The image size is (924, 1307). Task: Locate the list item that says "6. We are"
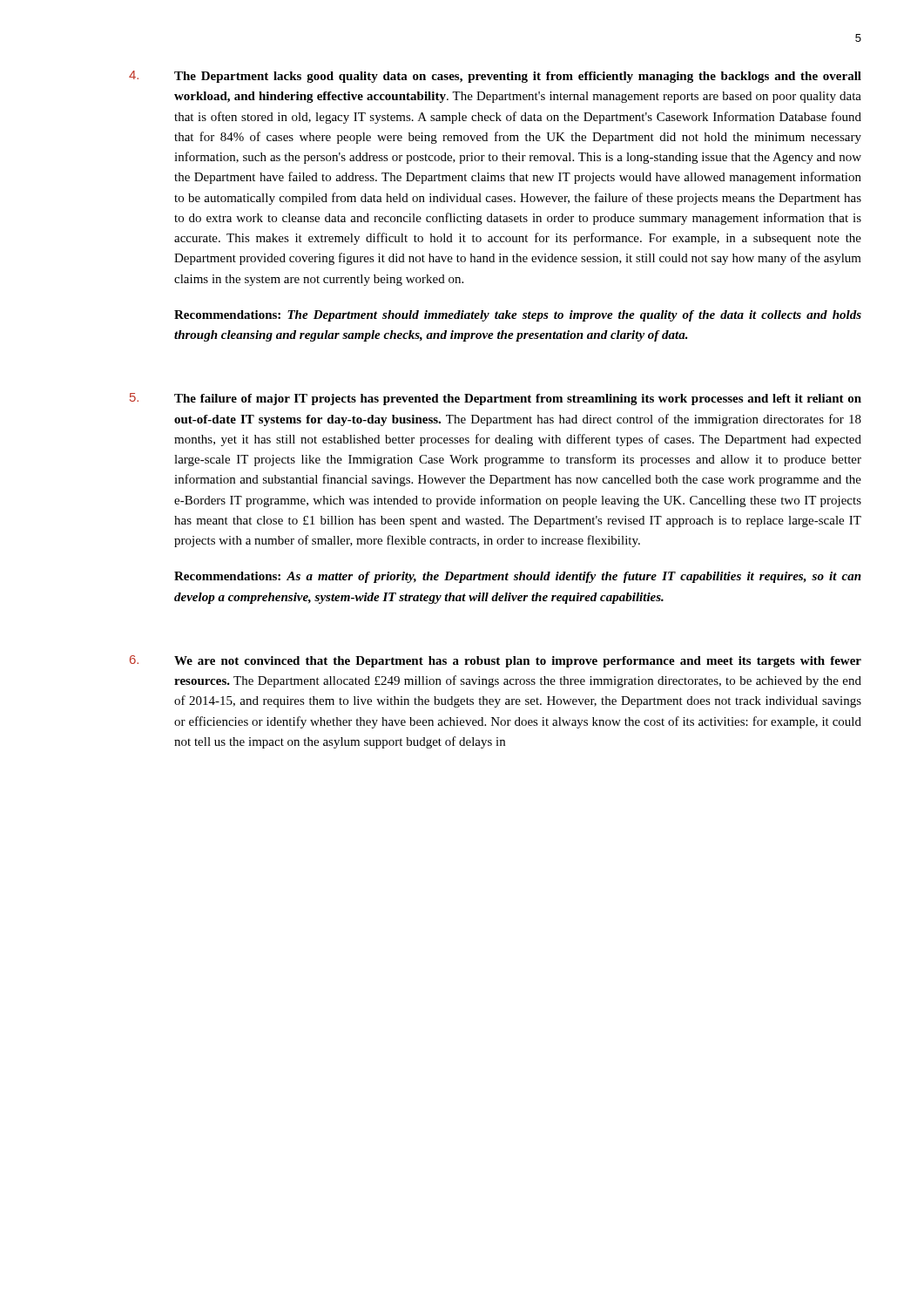pyautogui.click(x=495, y=701)
